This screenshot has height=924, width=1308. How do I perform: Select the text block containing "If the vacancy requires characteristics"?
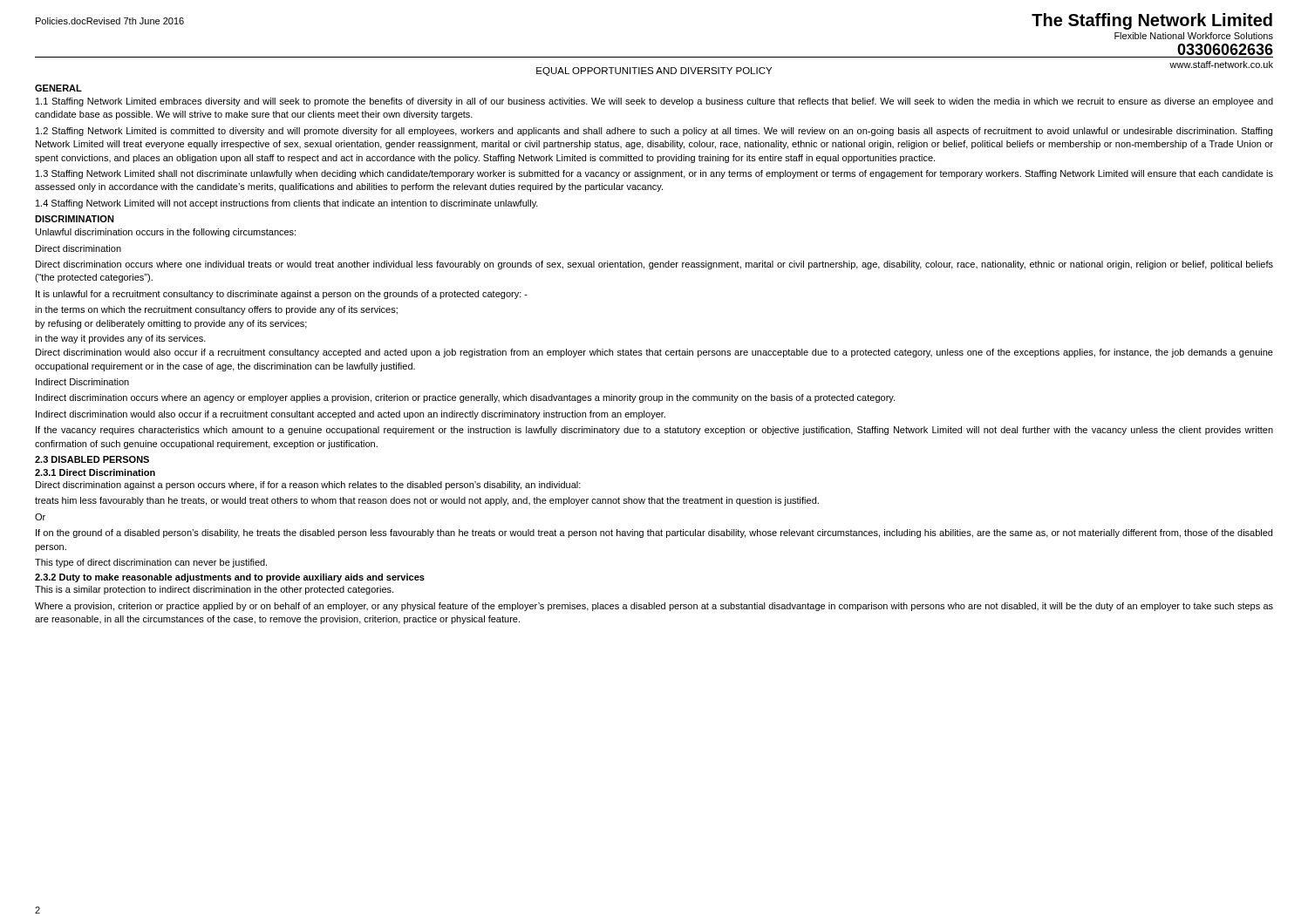[x=654, y=437]
